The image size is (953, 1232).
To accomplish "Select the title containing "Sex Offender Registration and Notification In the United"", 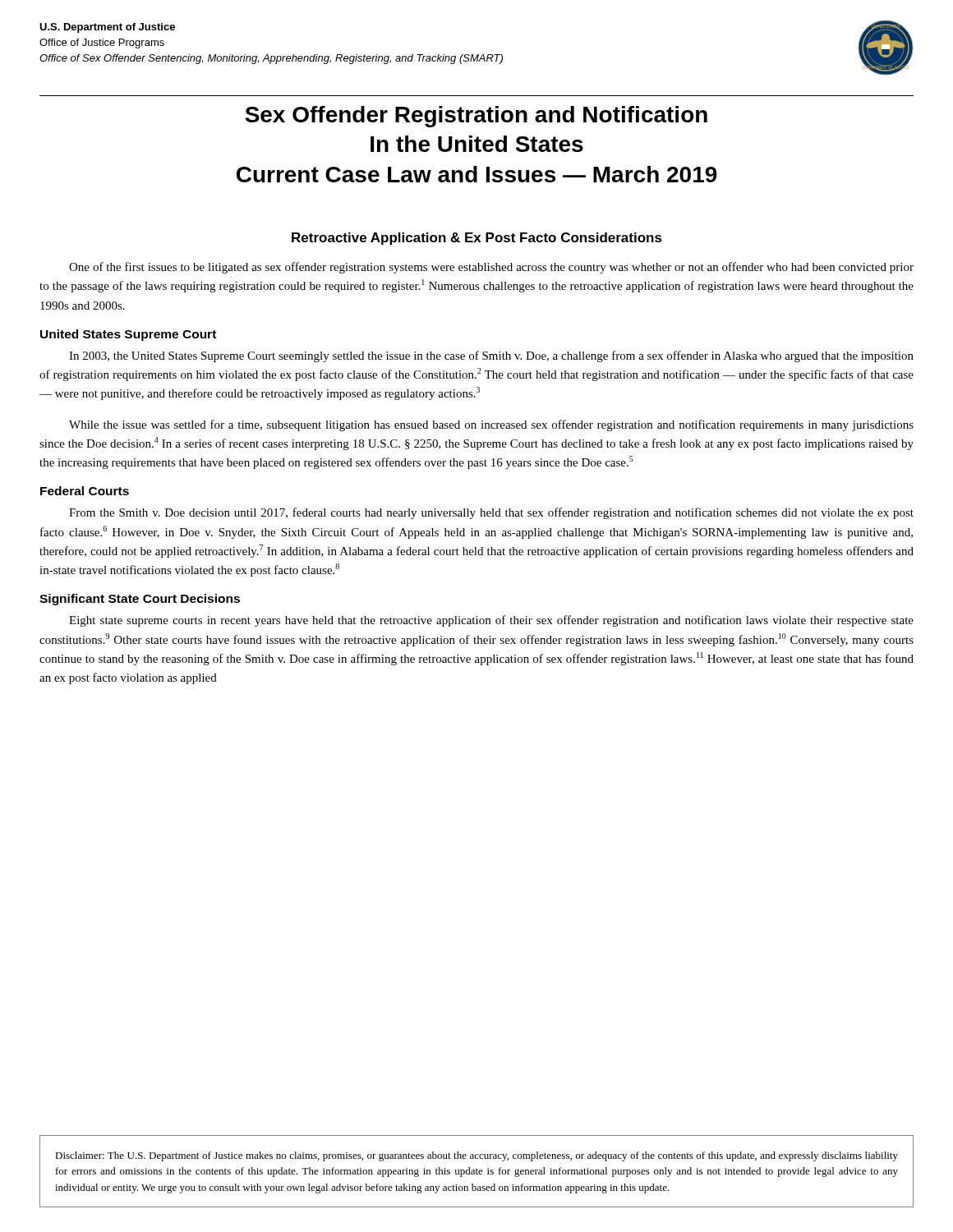I will [476, 145].
